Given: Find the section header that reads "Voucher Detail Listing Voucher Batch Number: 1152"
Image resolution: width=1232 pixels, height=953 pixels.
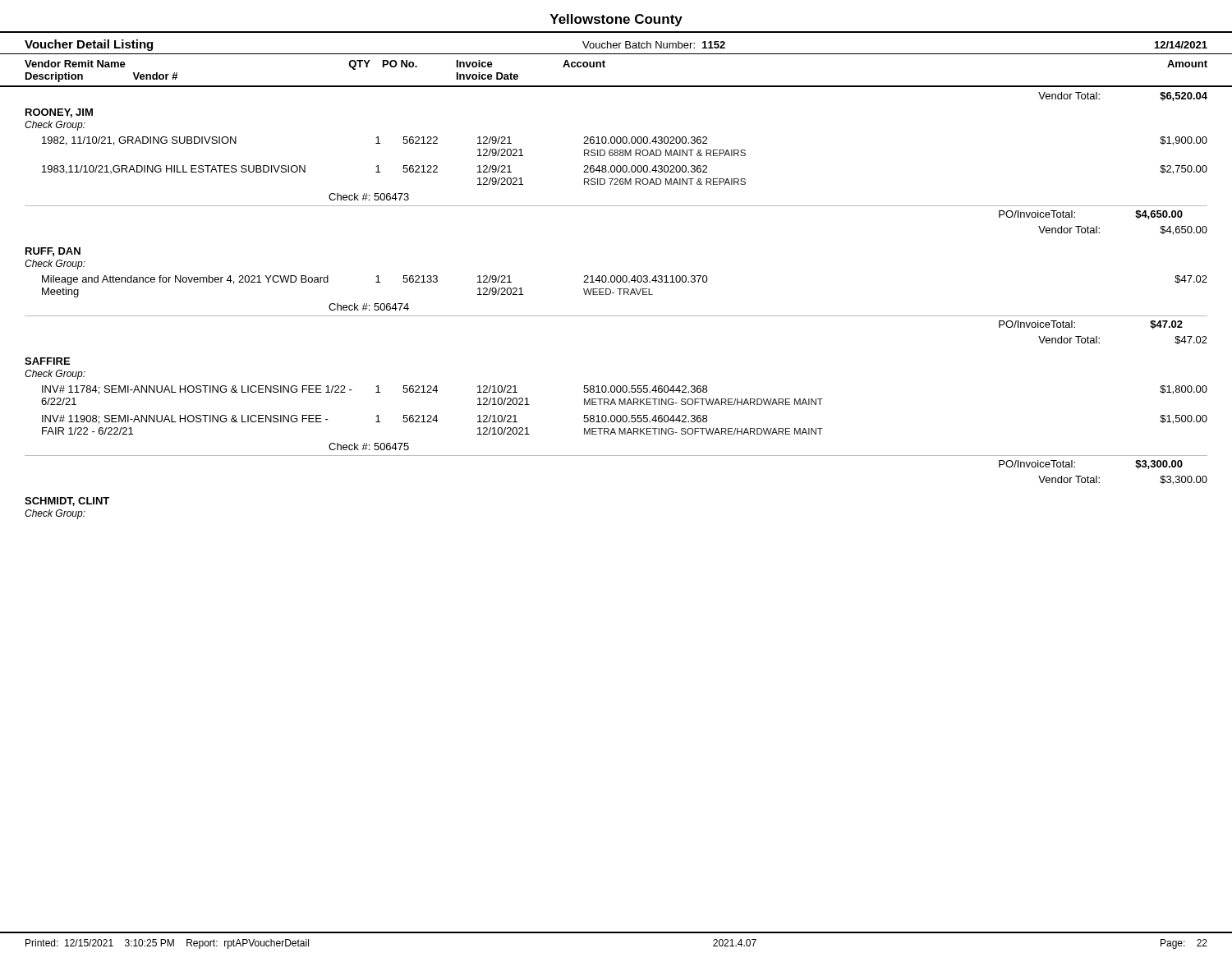Looking at the screenshot, I should [x=616, y=44].
